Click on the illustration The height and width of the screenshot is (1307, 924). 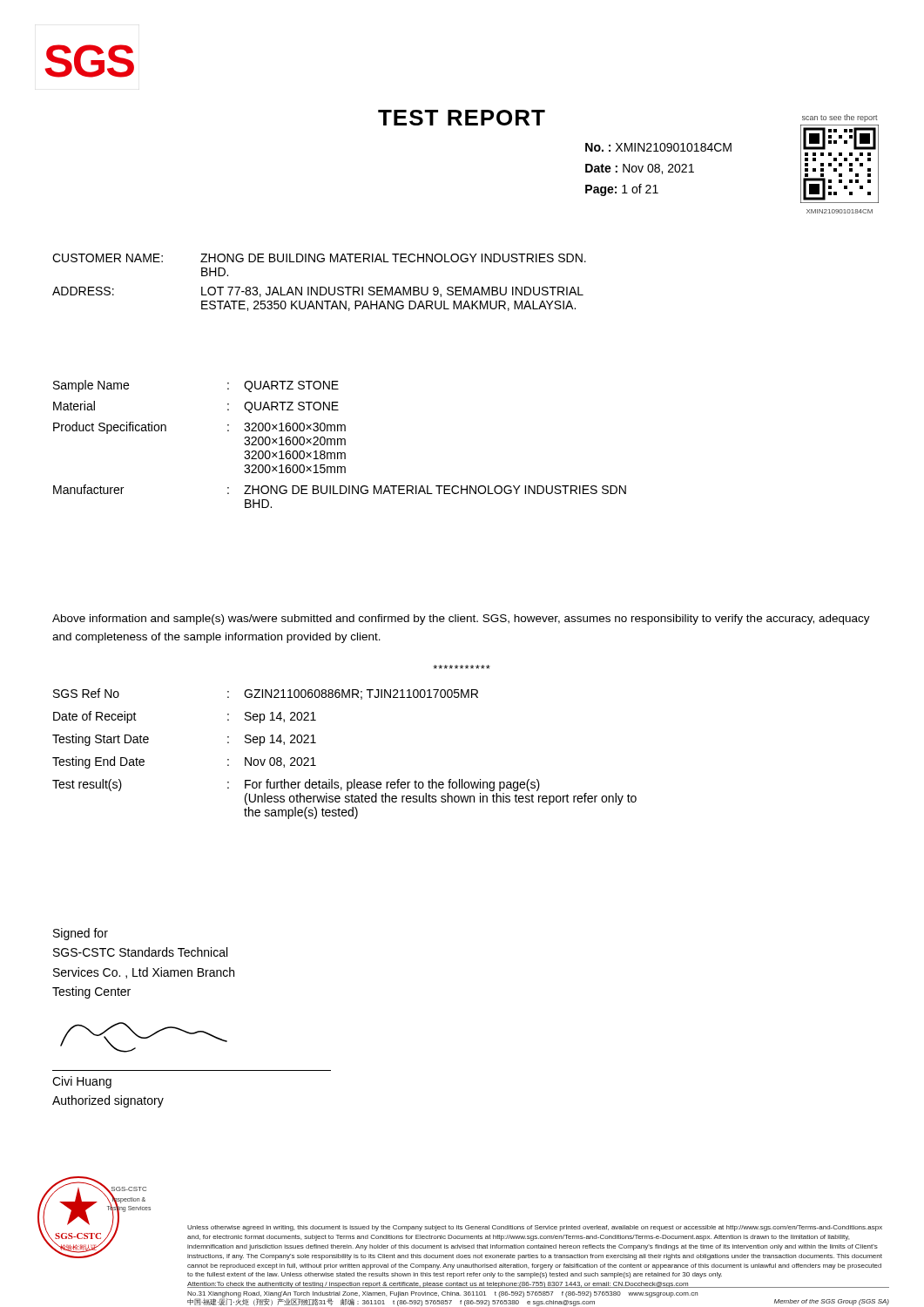[183, 1033]
